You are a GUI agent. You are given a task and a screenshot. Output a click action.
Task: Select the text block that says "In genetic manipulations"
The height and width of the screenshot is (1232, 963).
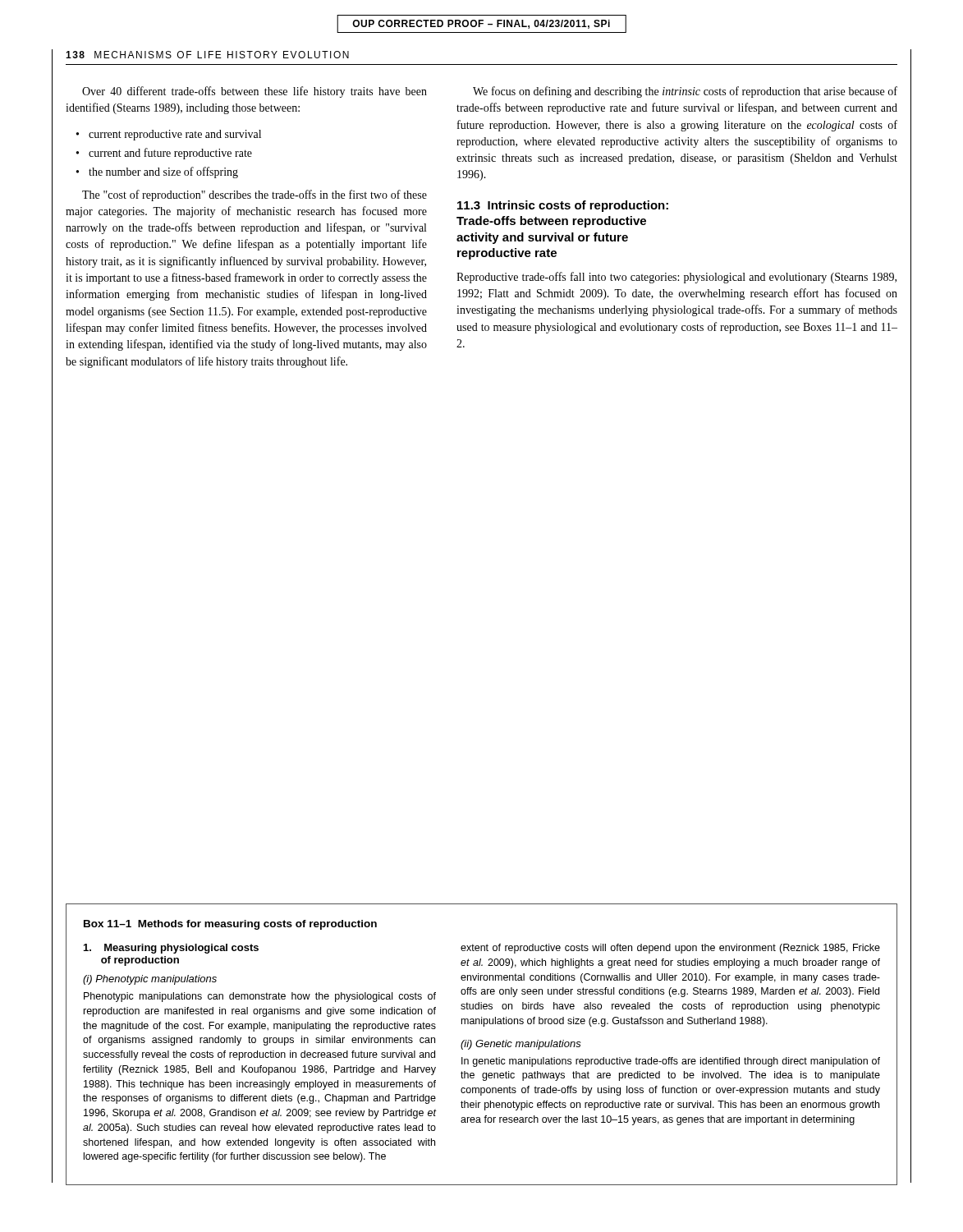tap(670, 1091)
